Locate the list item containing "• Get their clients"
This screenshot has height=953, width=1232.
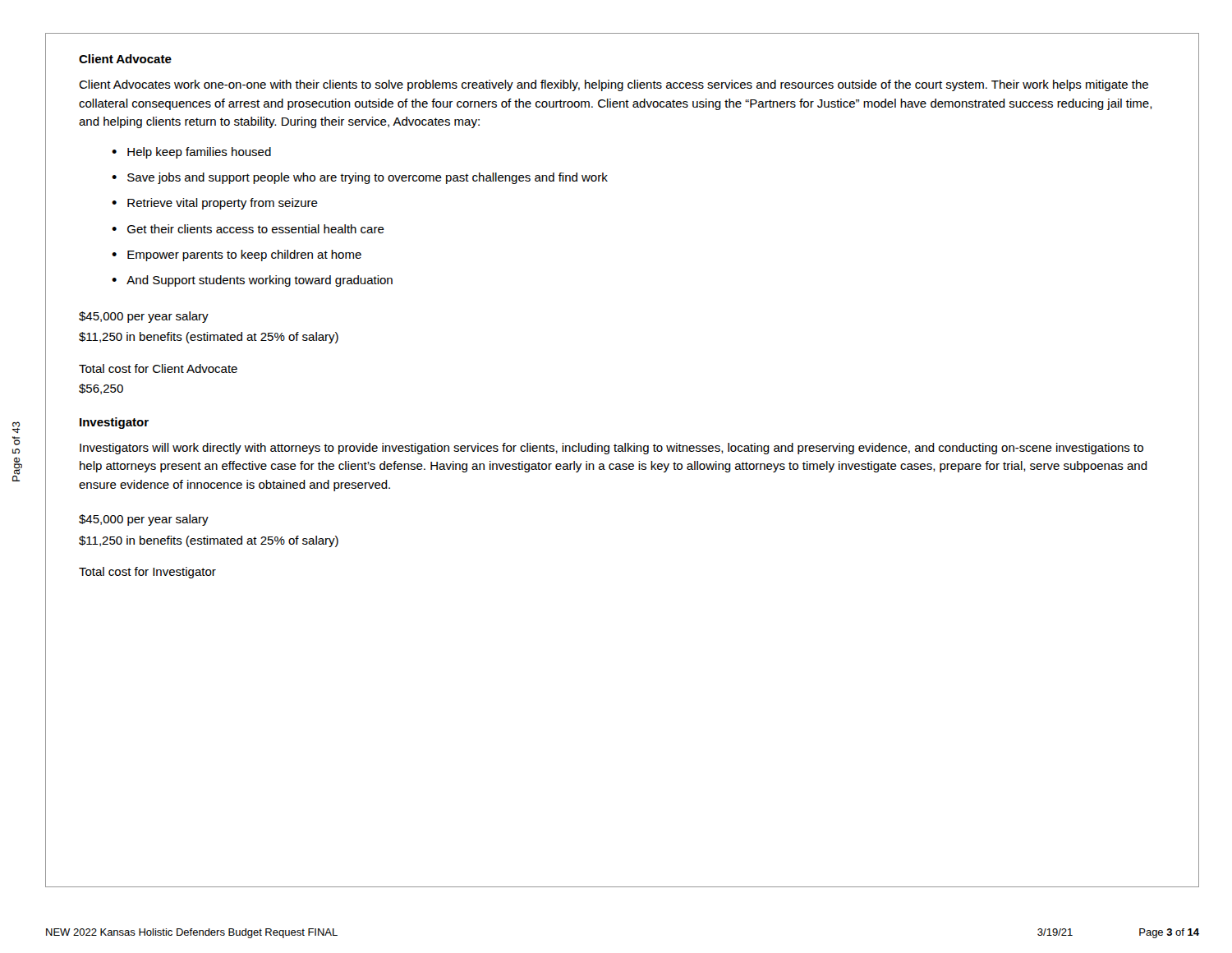pyautogui.click(x=248, y=230)
